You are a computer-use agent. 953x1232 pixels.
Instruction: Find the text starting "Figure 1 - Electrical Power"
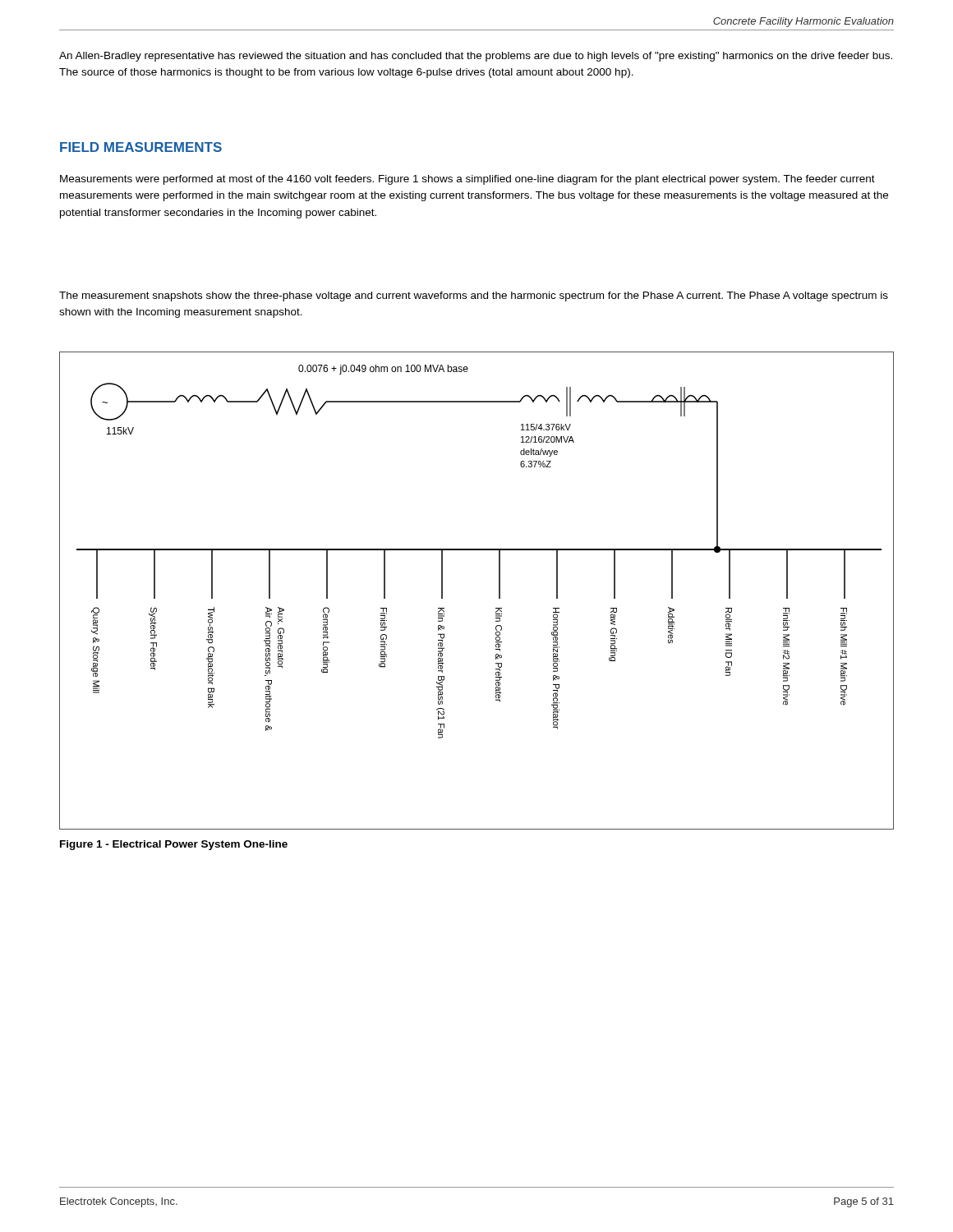point(173,844)
